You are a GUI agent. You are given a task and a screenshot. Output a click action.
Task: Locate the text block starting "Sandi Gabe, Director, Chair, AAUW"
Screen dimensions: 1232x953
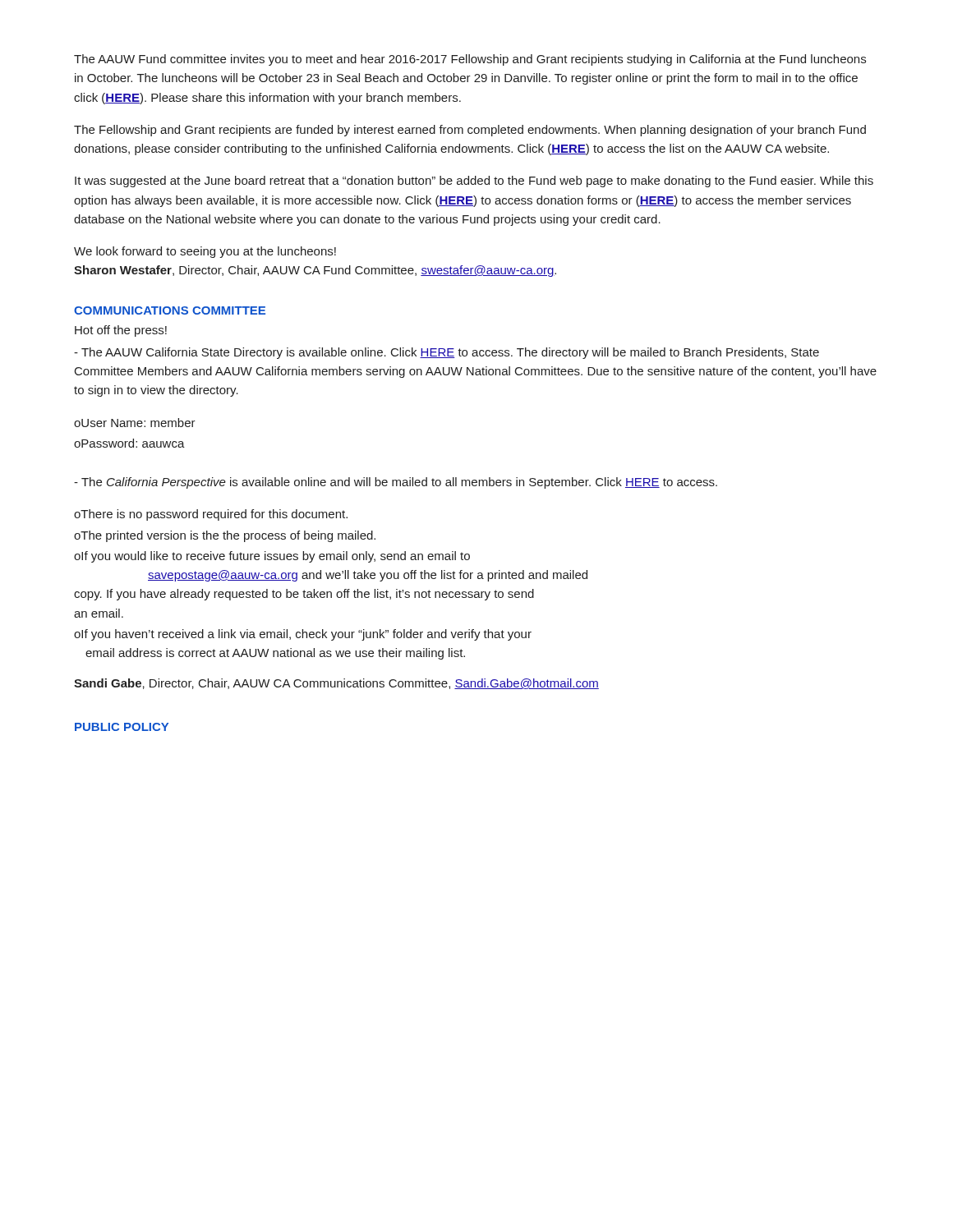(x=336, y=683)
